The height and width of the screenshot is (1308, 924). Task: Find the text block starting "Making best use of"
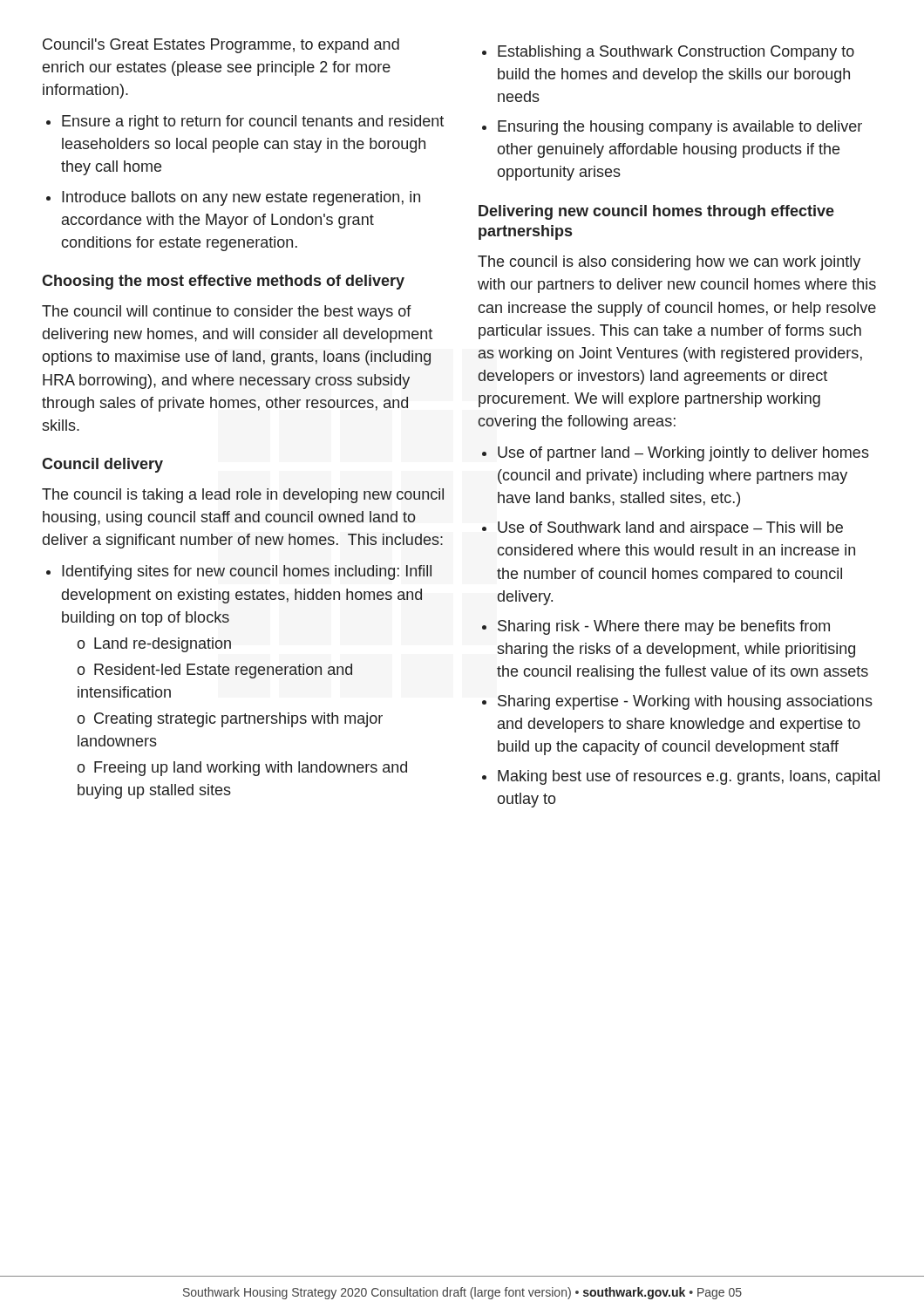689,788
